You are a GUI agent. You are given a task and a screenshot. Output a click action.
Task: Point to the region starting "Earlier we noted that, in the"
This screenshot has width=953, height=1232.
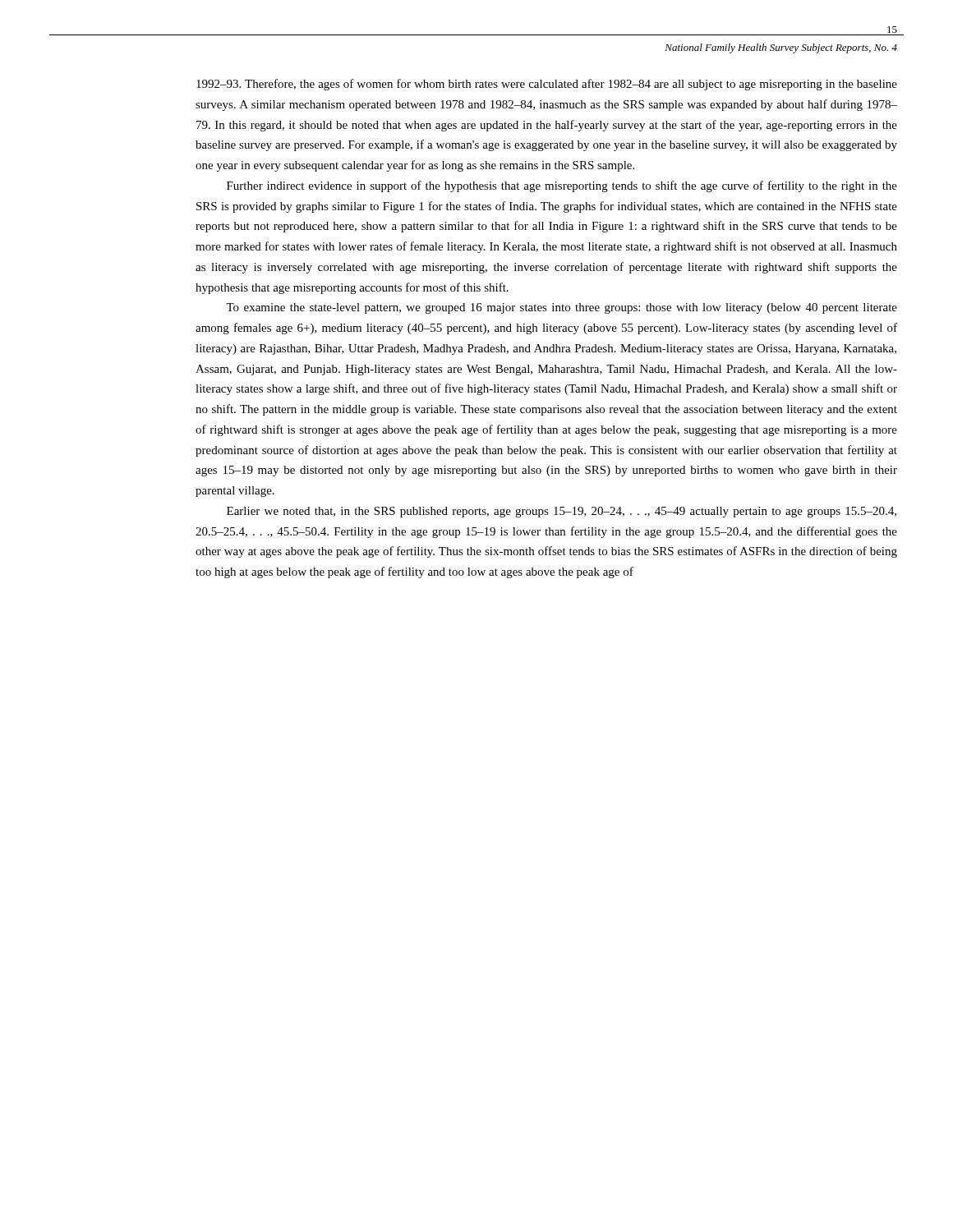546,541
